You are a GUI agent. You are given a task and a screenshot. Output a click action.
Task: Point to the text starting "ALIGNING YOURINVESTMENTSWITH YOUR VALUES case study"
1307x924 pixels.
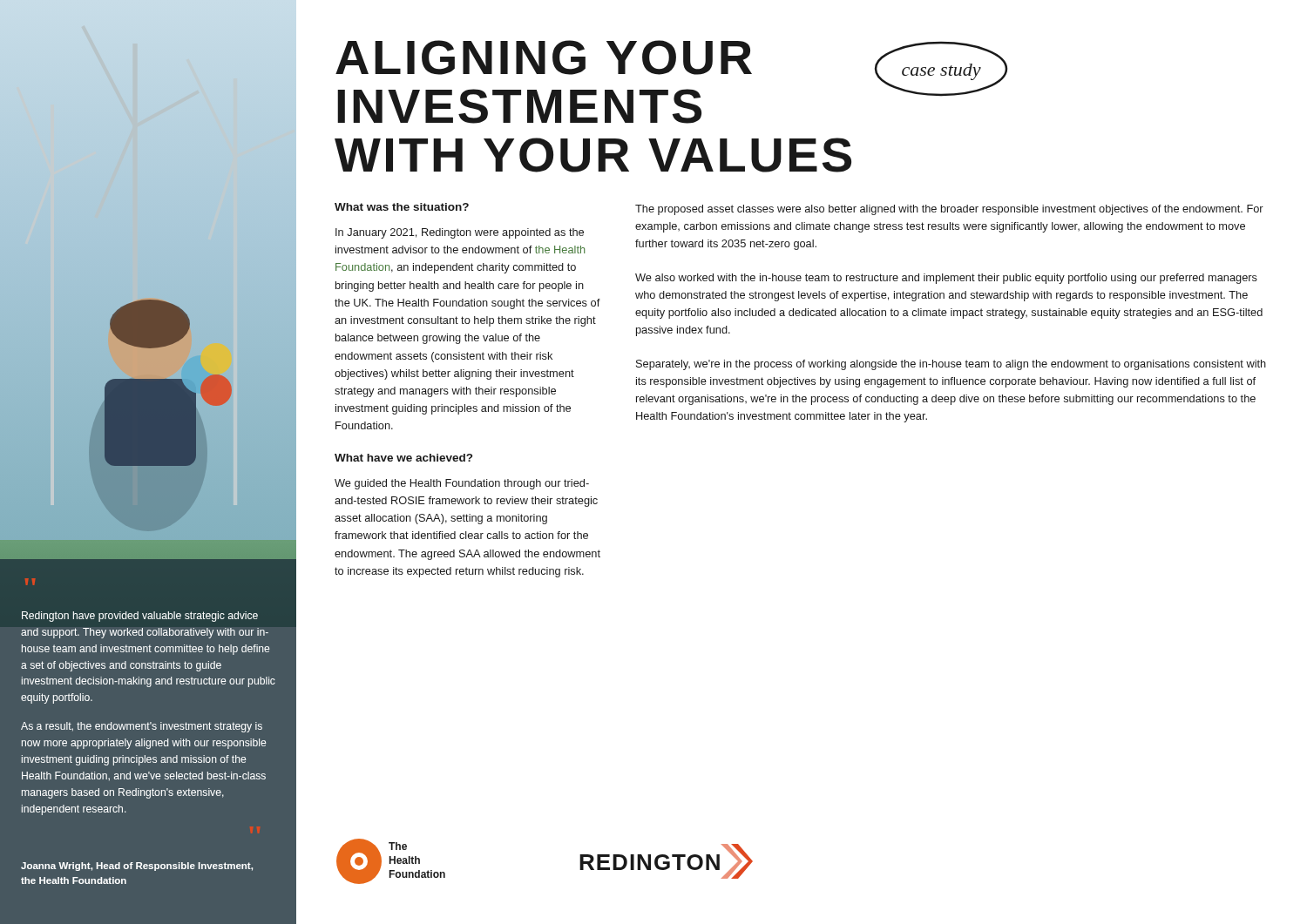coord(673,106)
